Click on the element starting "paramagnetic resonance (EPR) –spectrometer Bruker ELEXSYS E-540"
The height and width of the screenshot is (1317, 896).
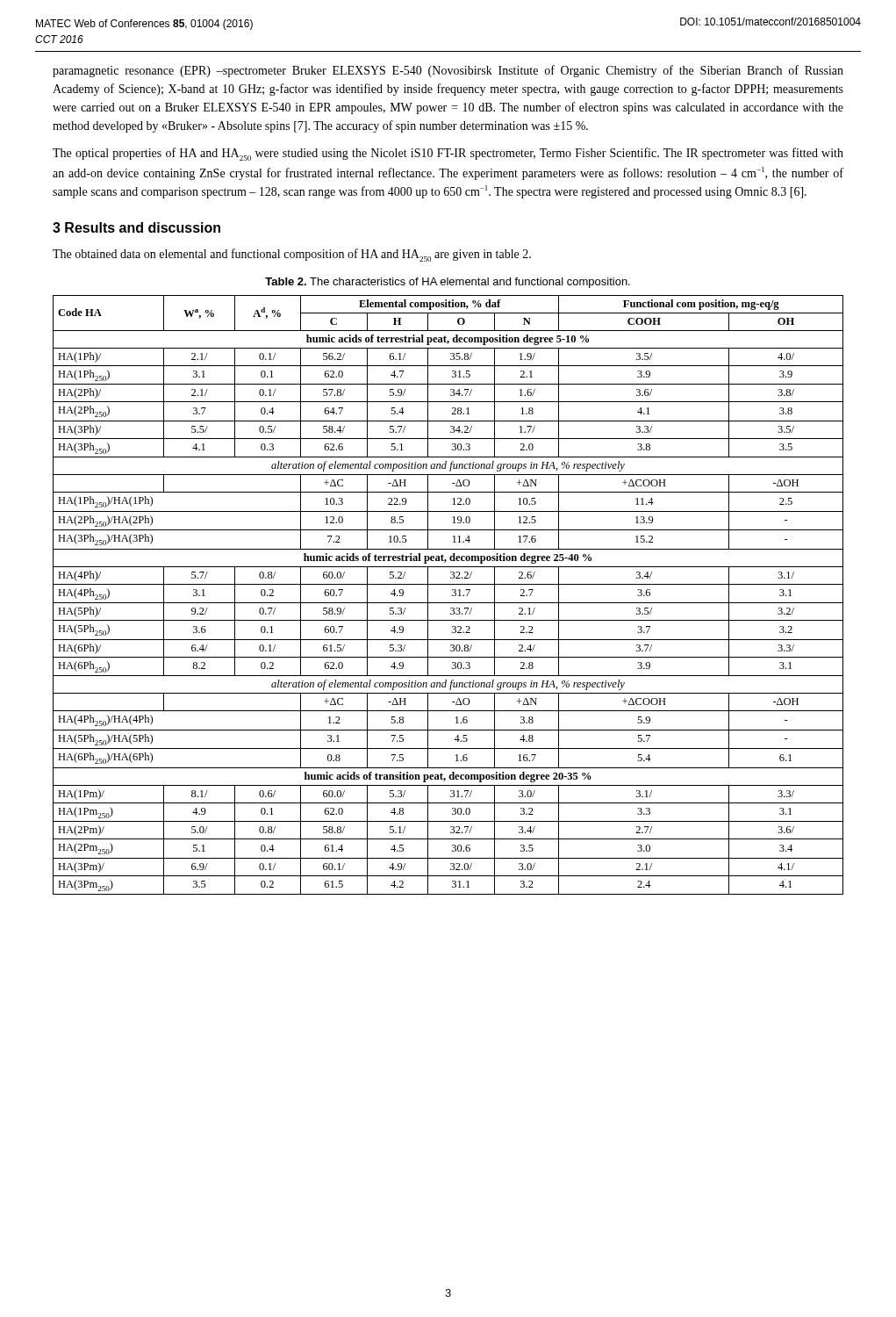coord(448,98)
